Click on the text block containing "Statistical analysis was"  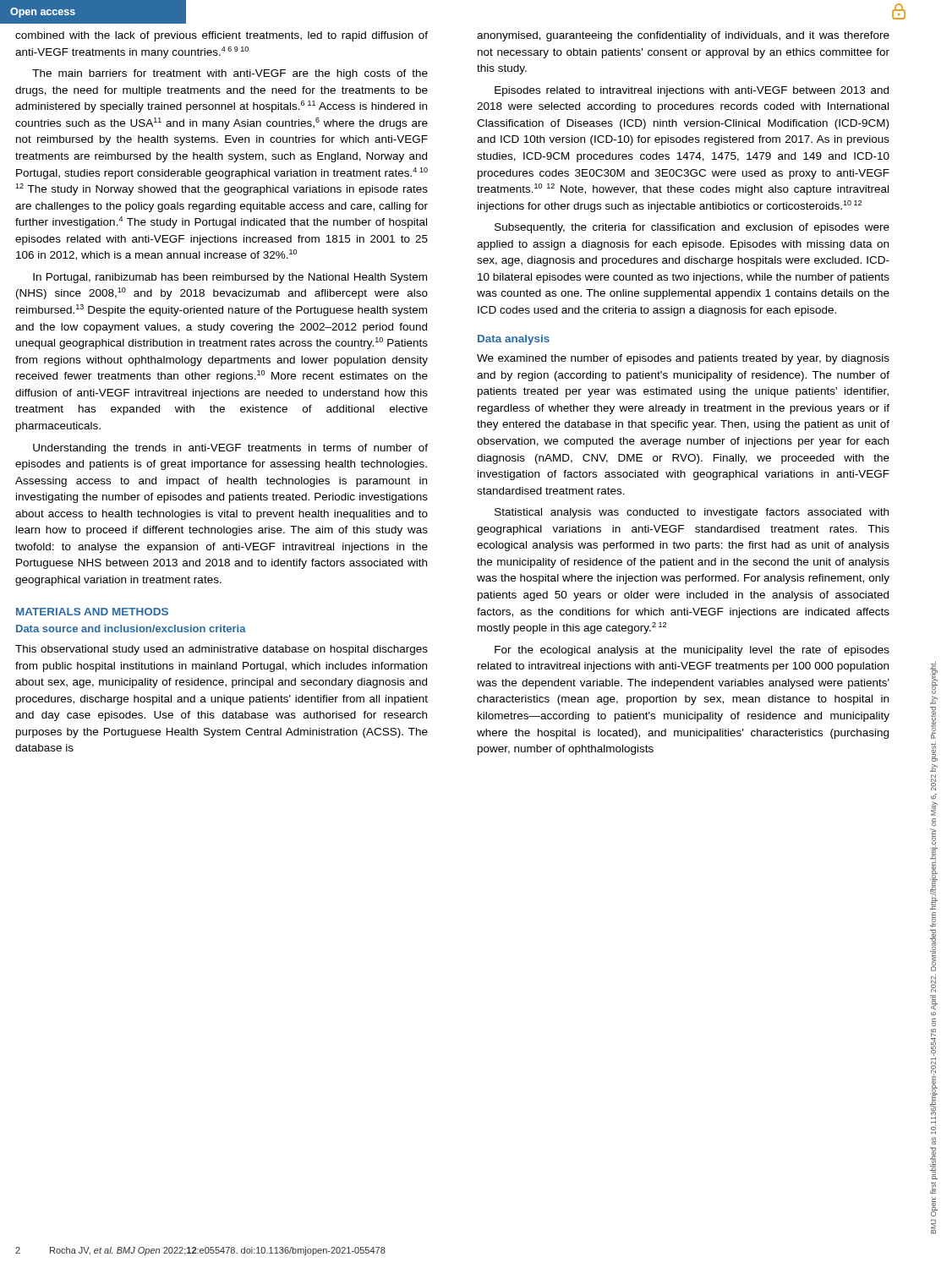(x=683, y=570)
